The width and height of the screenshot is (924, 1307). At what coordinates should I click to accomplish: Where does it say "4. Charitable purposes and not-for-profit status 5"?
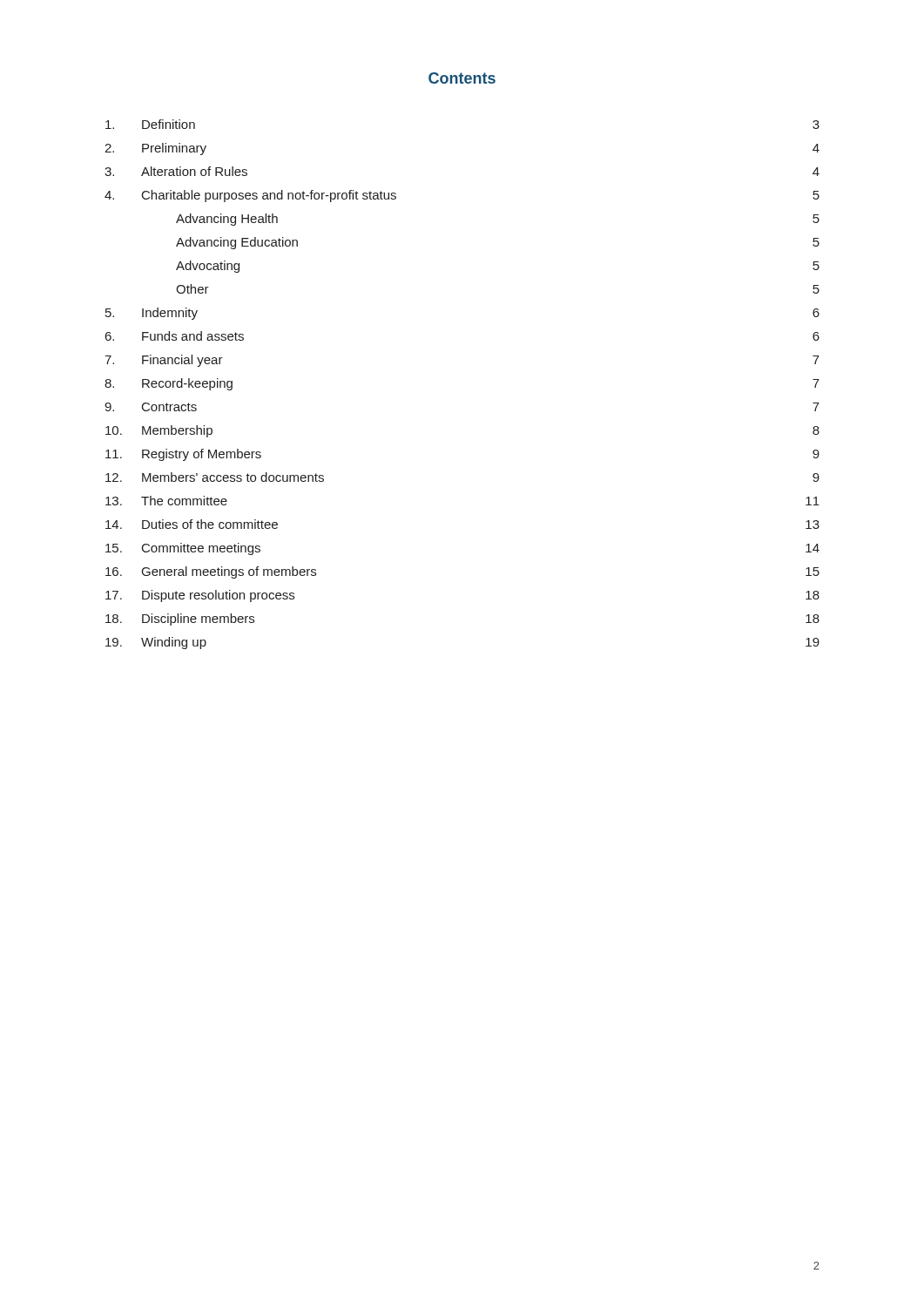(x=268, y=196)
